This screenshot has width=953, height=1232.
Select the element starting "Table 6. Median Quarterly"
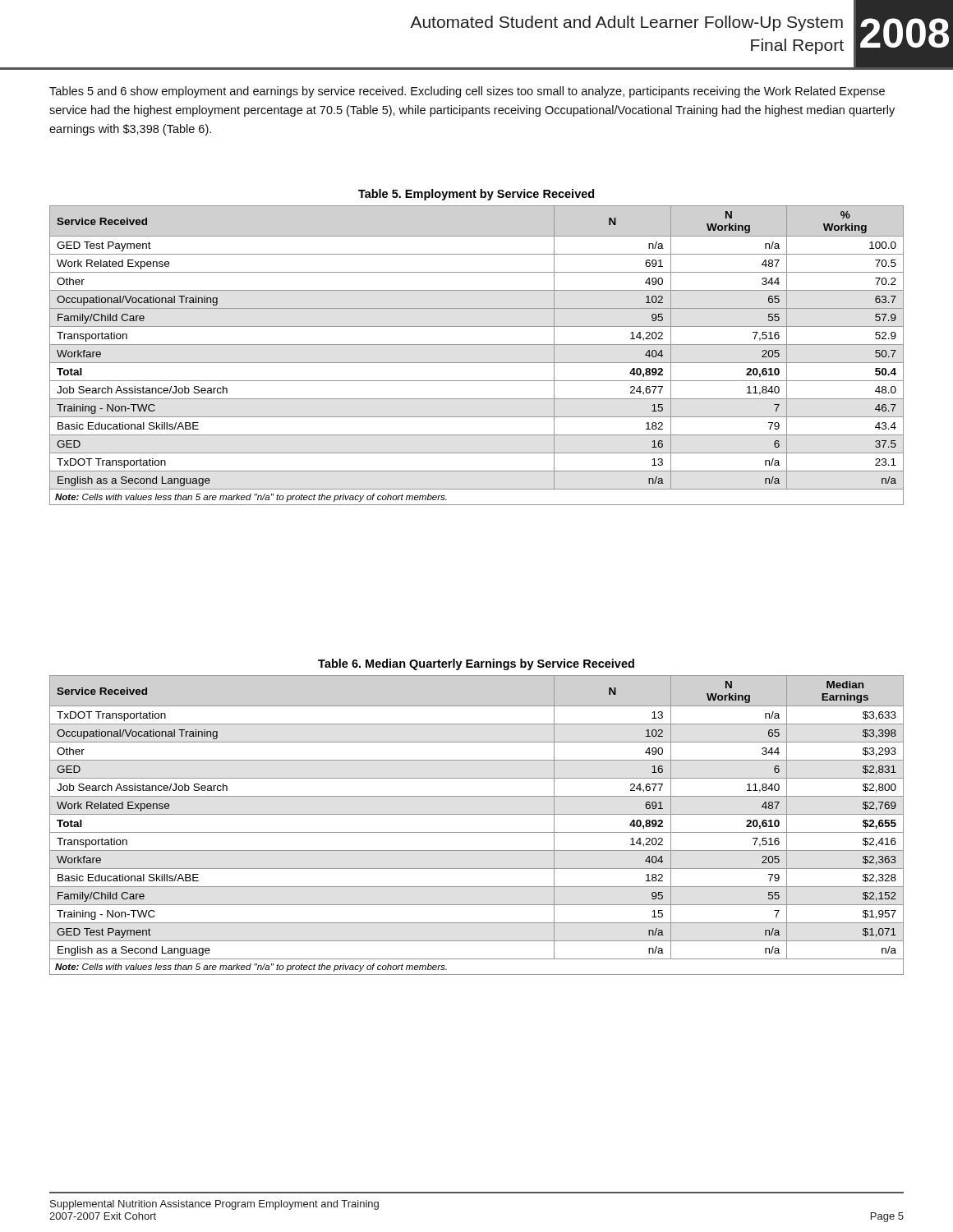[x=476, y=664]
